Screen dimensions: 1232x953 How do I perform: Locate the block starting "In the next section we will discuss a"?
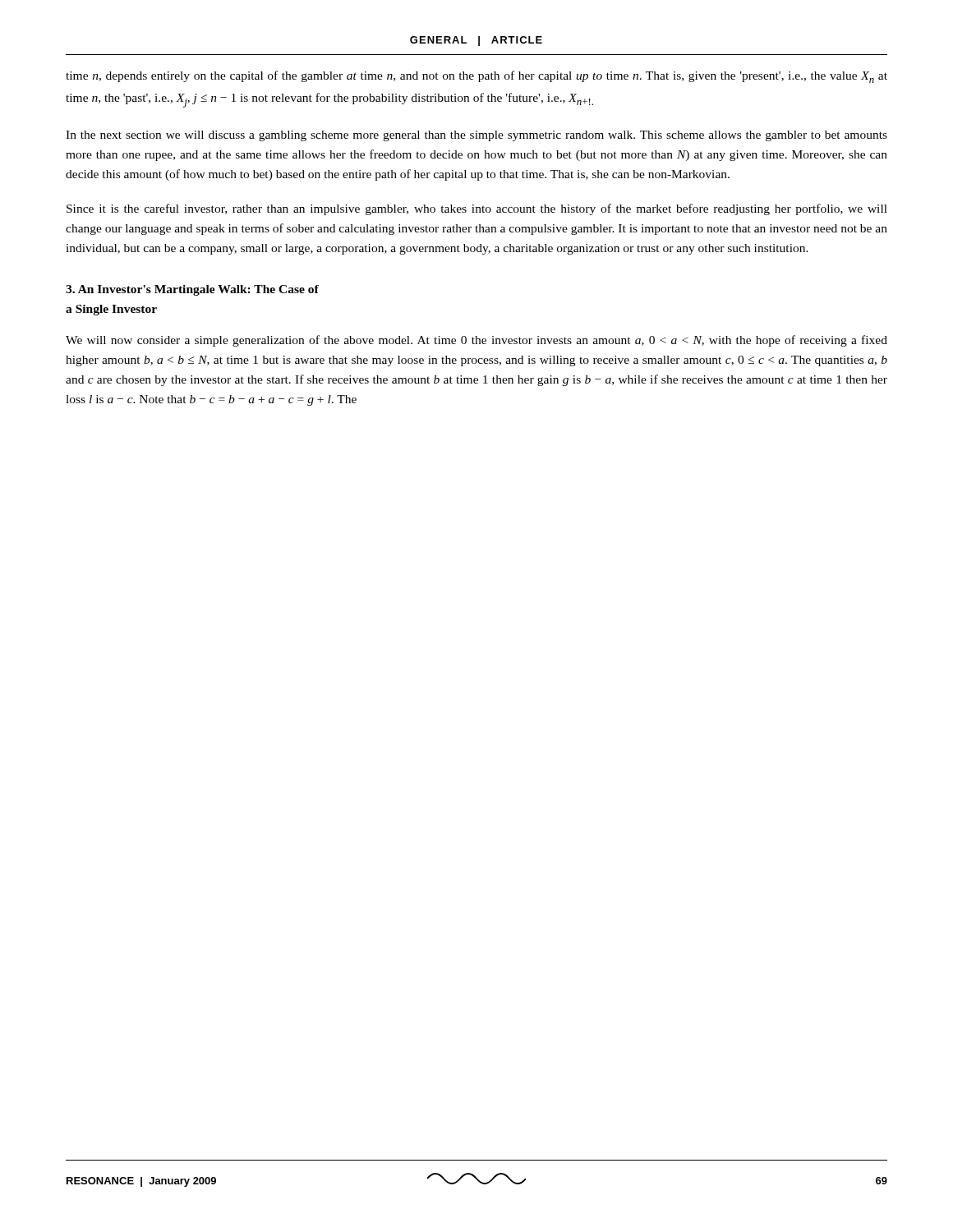[x=476, y=154]
